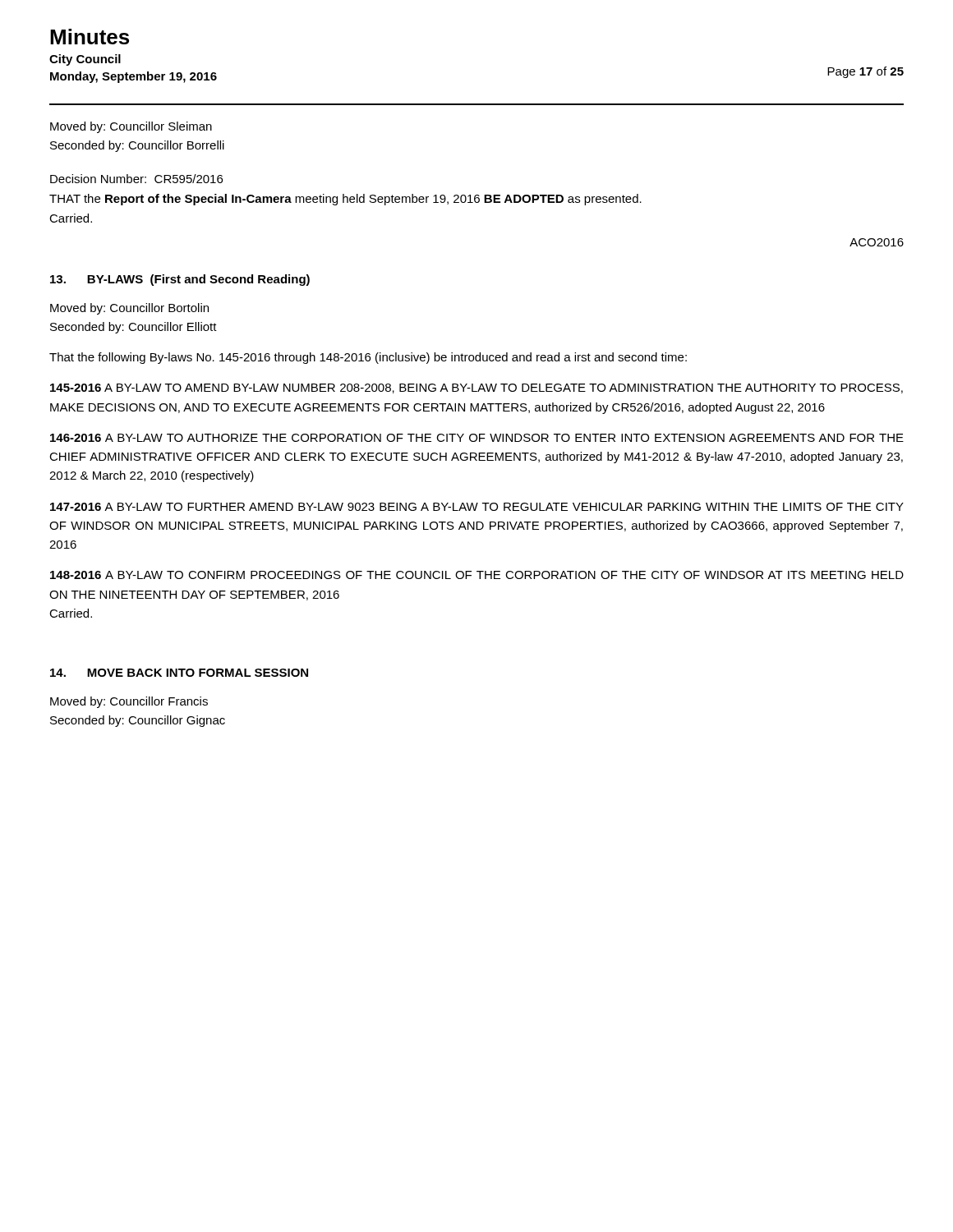Screen dimensions: 1232x953
Task: Find the text block starting "148-2016 A BY-LAW TO CONFIRM"
Action: [x=477, y=575]
